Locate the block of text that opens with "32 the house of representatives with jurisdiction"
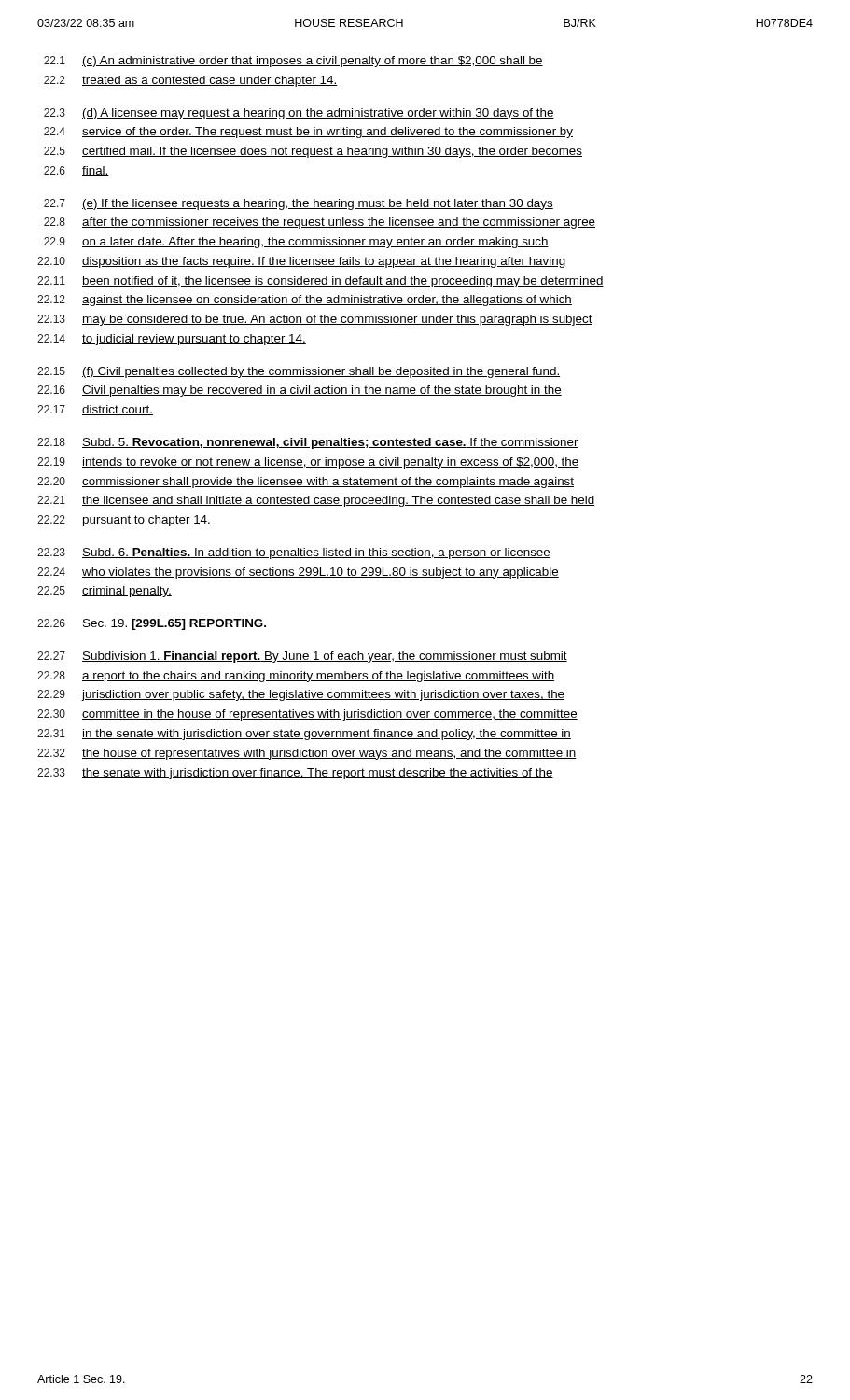The height and width of the screenshot is (1400, 850). (425, 753)
